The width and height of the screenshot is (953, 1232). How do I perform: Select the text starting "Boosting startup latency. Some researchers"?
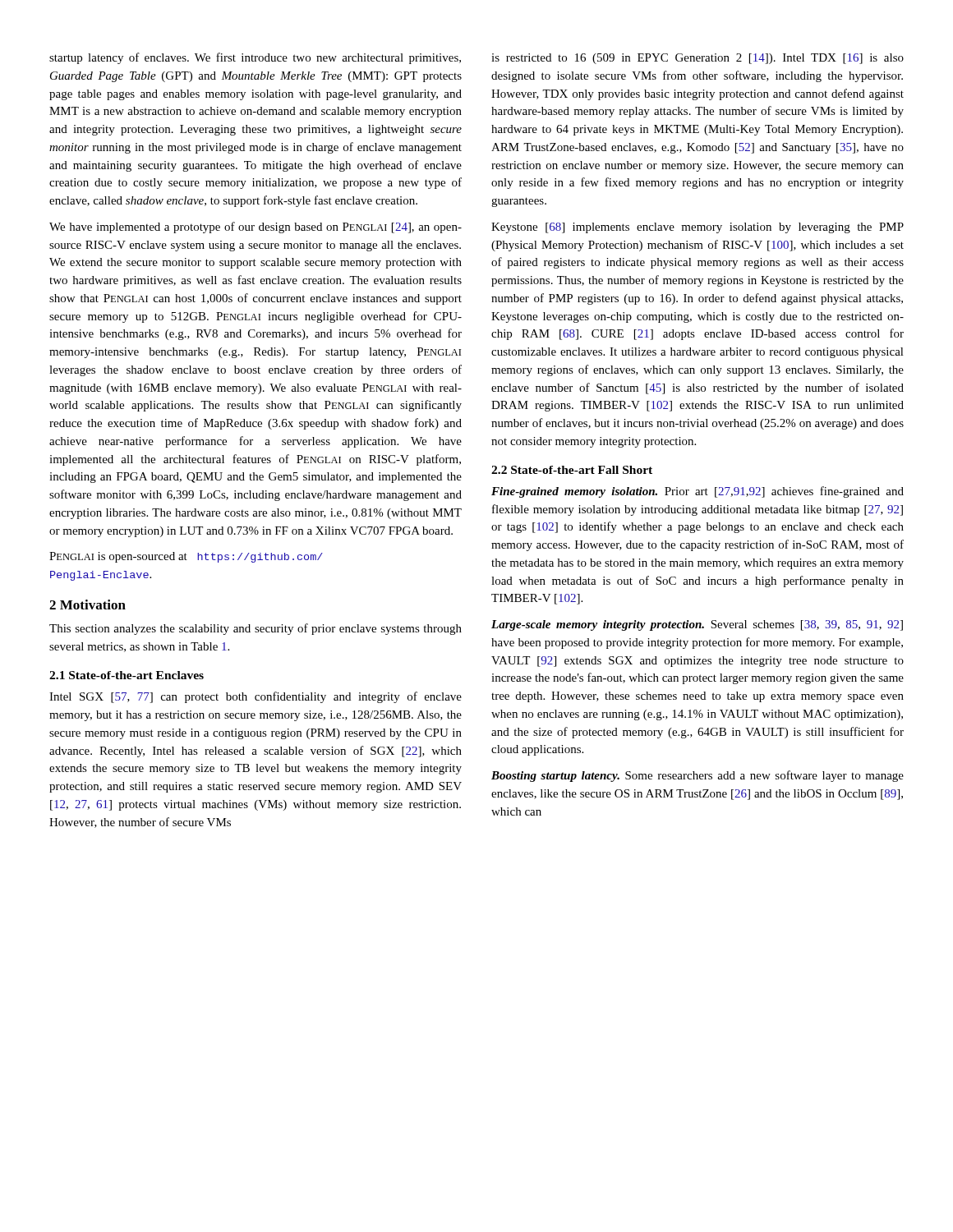pos(698,794)
